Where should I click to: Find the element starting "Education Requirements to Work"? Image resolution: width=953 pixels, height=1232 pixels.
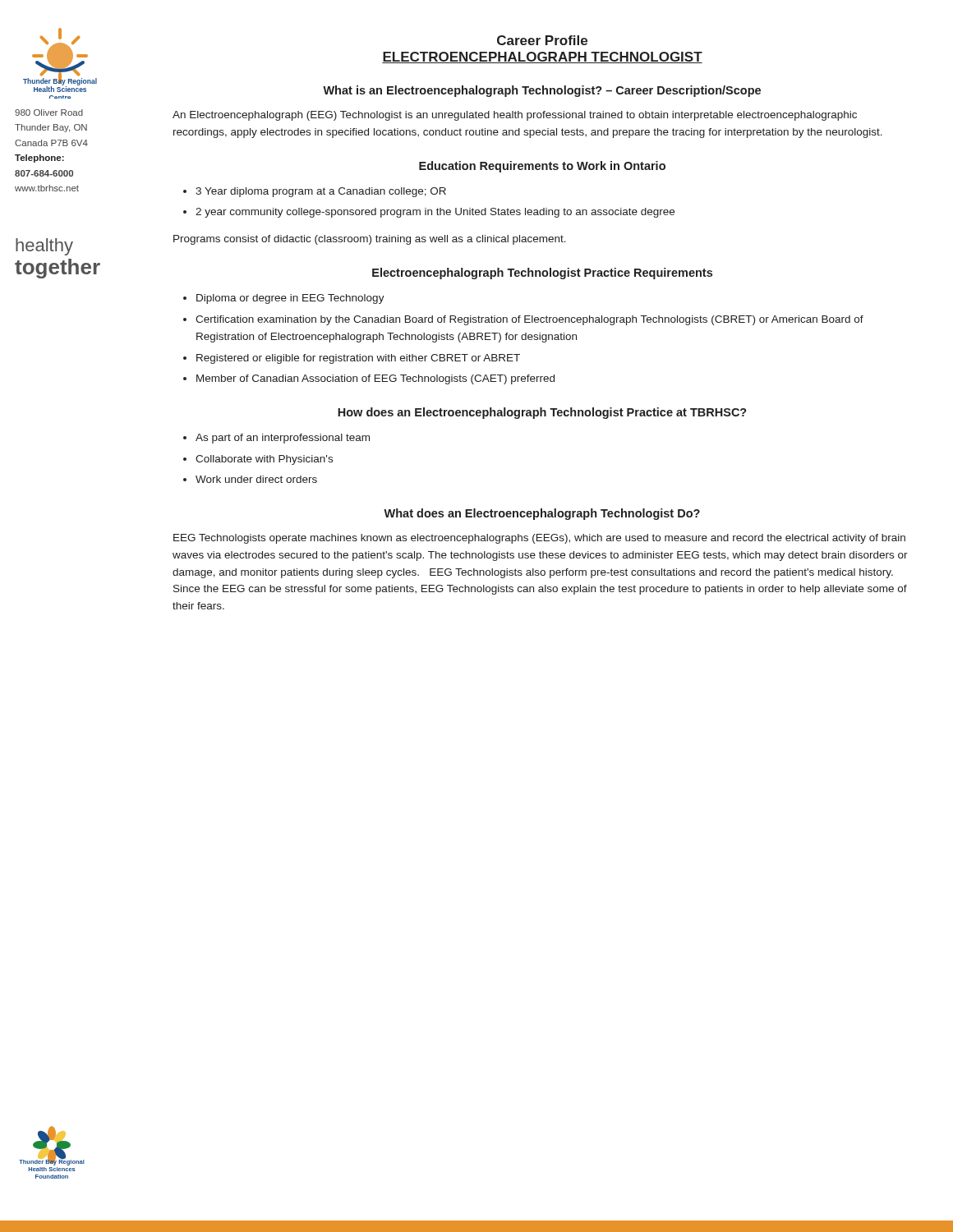542,166
